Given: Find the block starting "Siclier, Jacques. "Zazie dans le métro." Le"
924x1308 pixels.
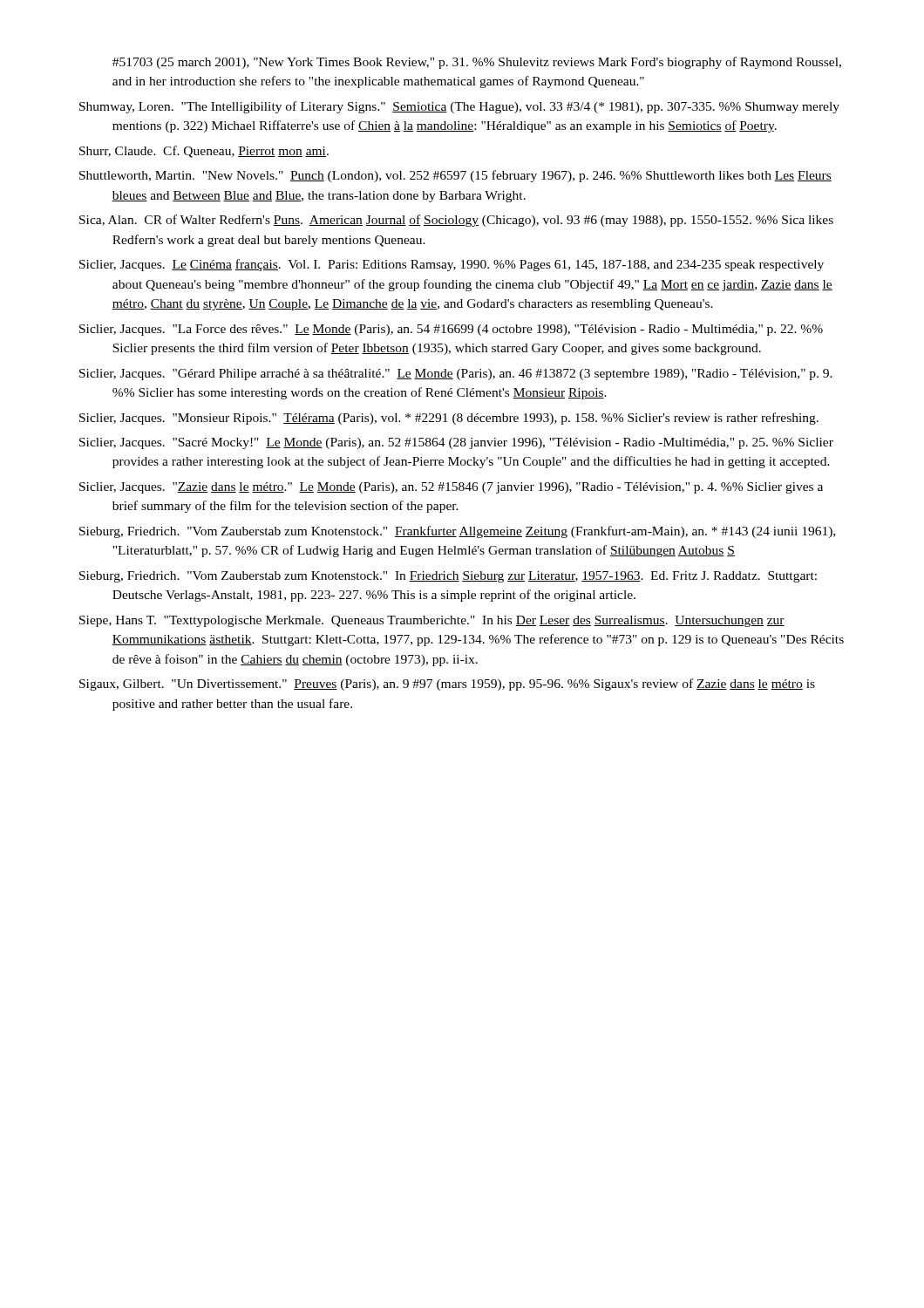Looking at the screenshot, I should (x=451, y=496).
